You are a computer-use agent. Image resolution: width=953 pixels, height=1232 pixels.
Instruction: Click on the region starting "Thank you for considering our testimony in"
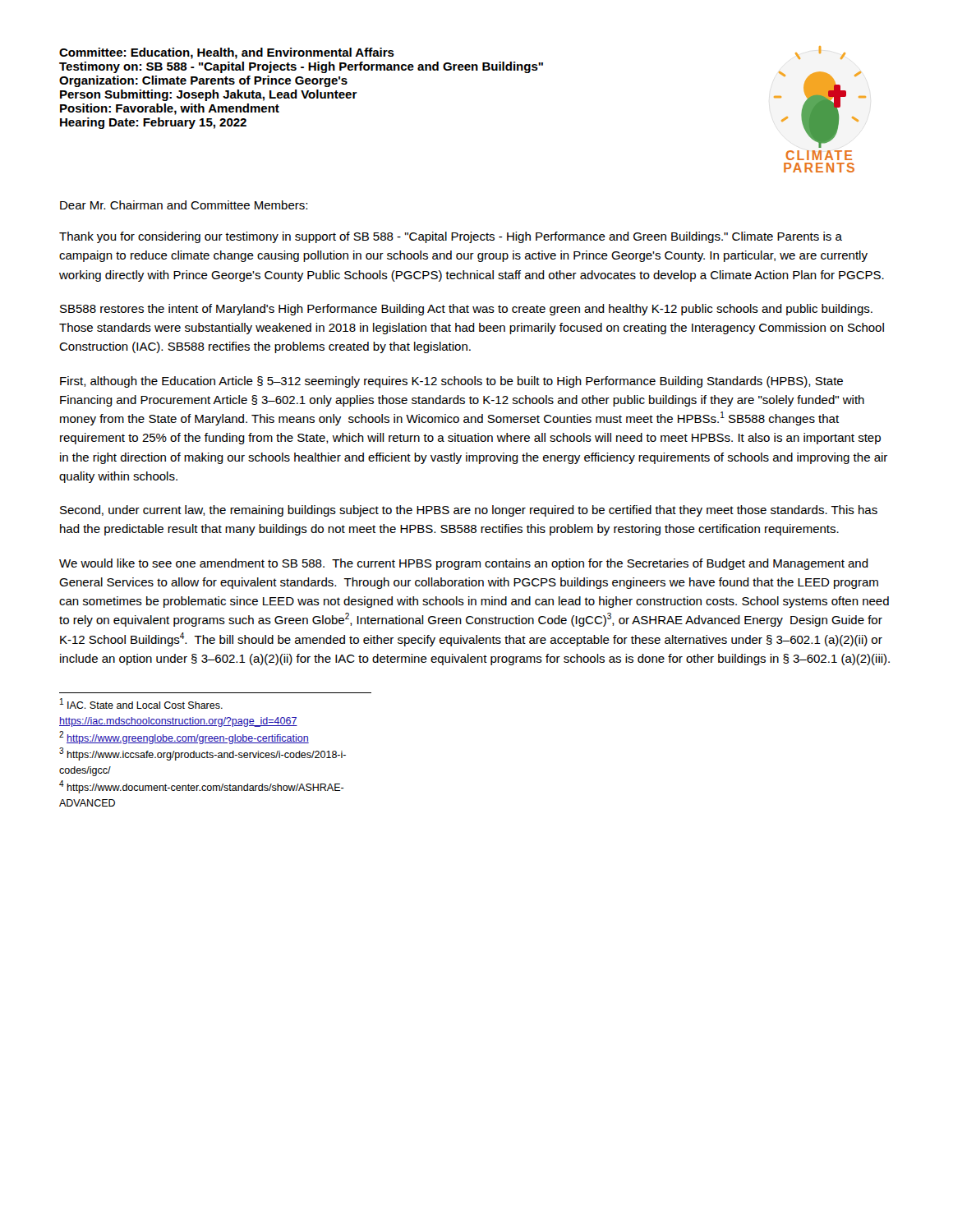472,255
